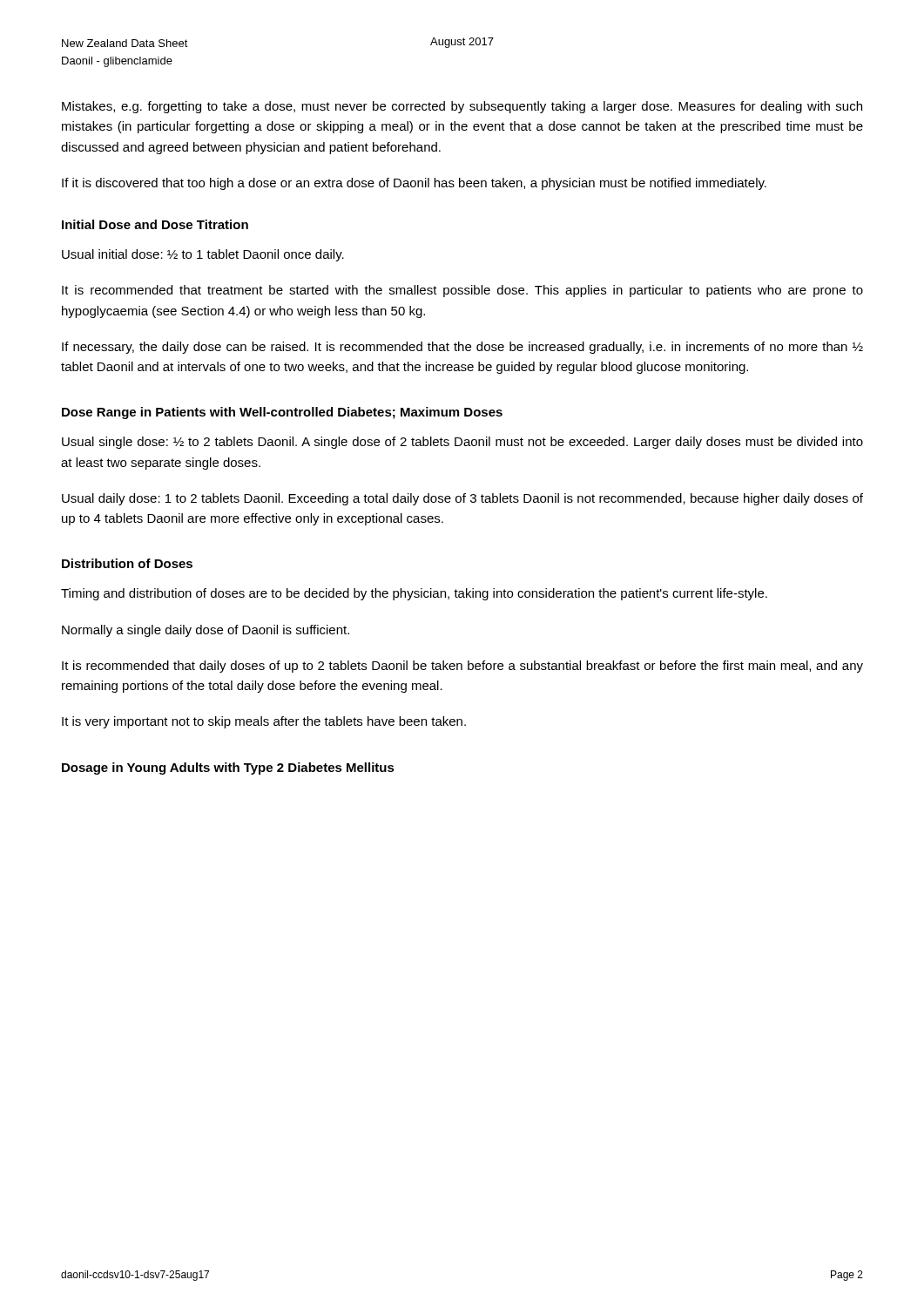924x1307 pixels.
Task: Point to the block beginning "It is very important"
Action: (x=264, y=721)
